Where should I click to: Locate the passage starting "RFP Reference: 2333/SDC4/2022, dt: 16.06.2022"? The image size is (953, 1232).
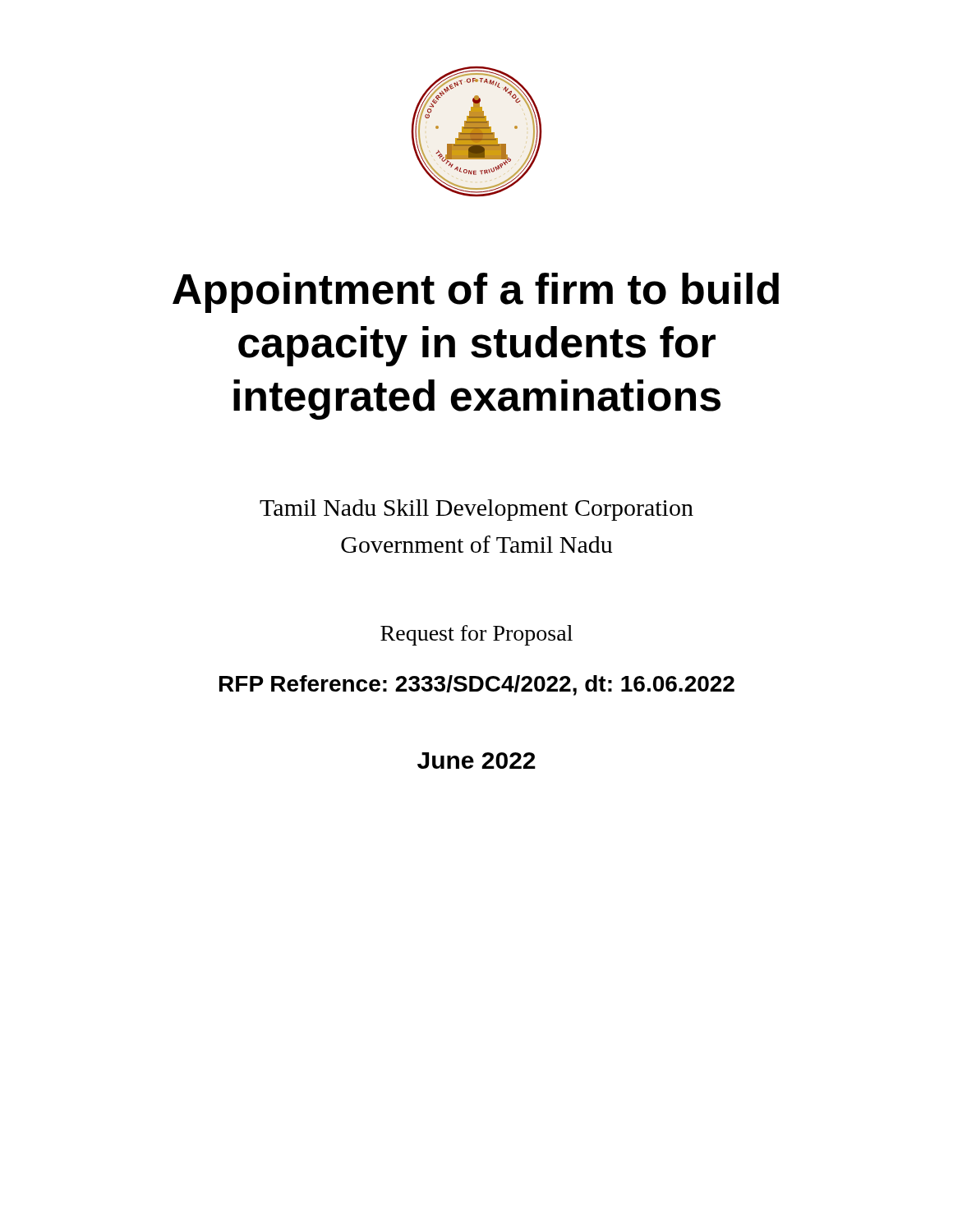coord(476,684)
